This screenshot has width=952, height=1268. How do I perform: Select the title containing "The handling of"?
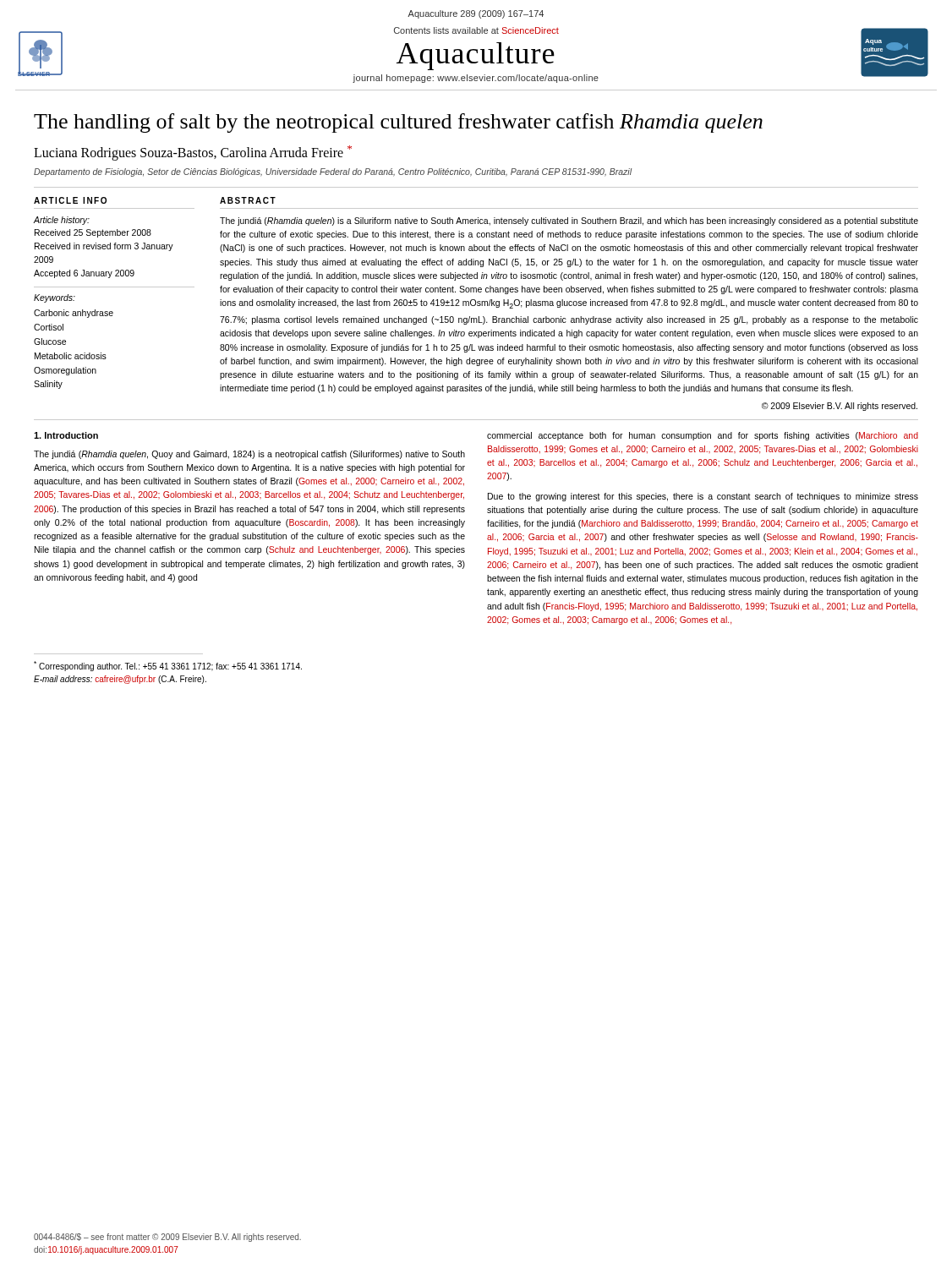click(x=399, y=121)
